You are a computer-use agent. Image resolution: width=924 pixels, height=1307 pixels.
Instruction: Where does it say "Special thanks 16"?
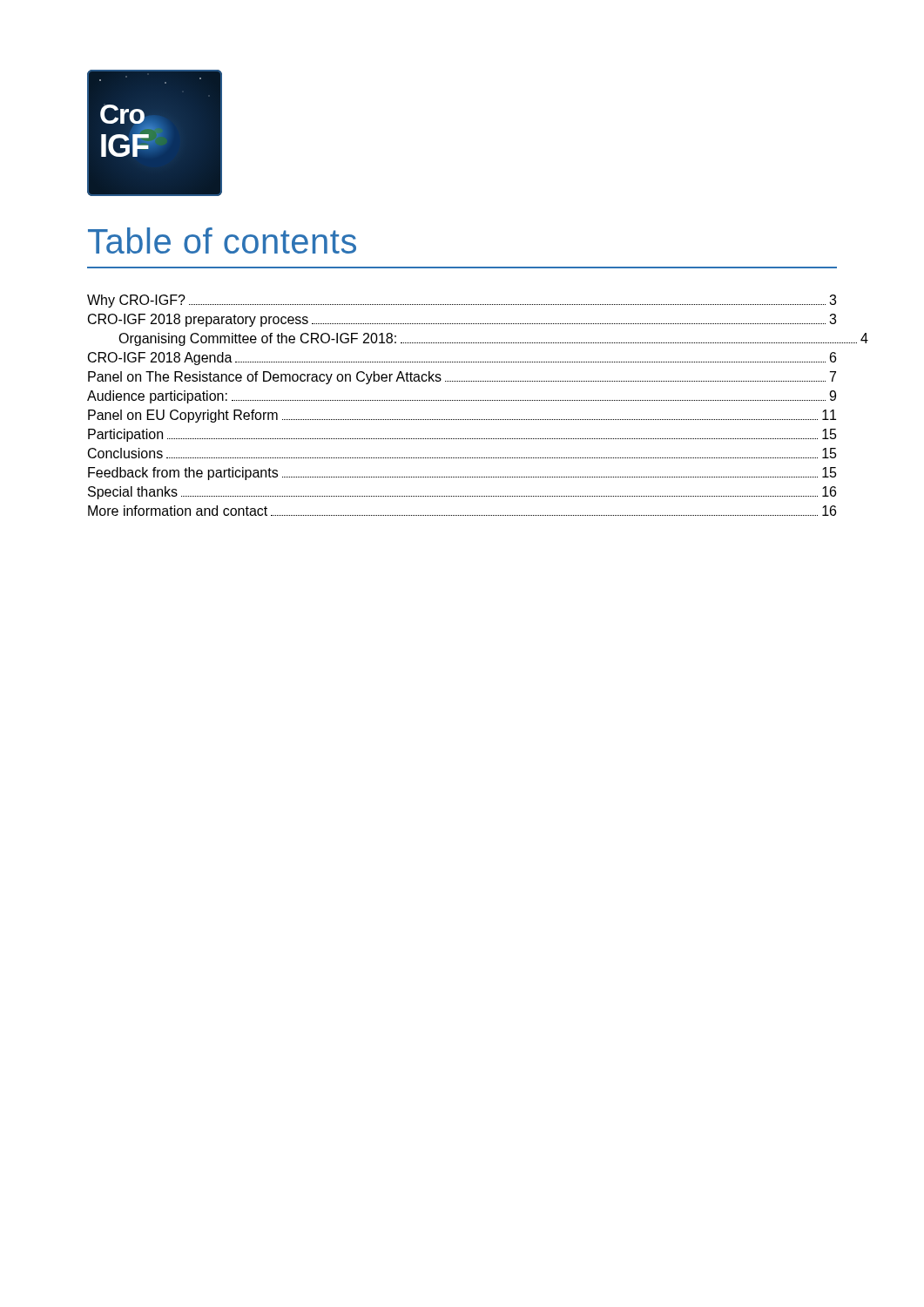[462, 492]
